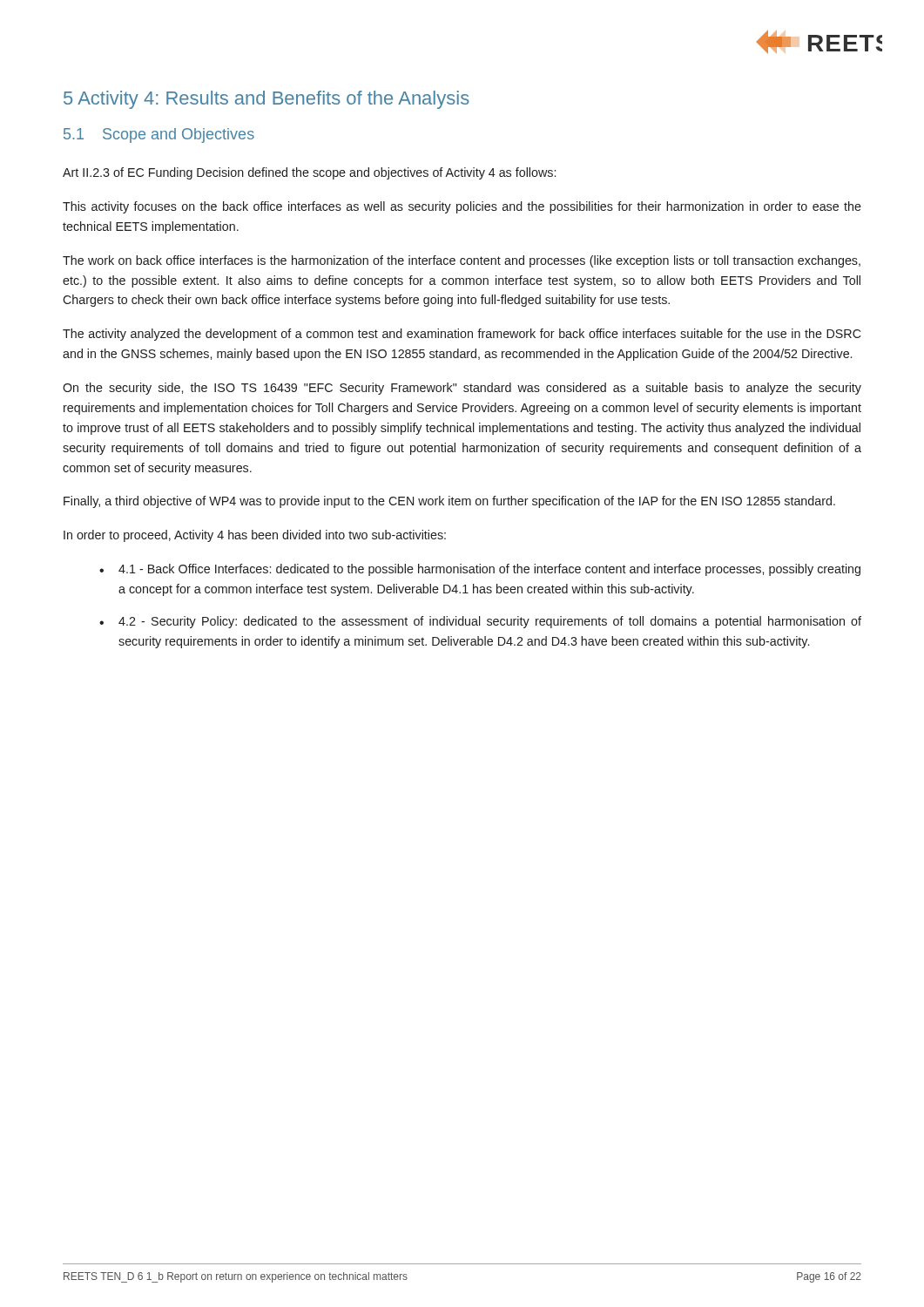This screenshot has width=924, height=1307.
Task: Click on the title that says "5 Activity 4: Results and Benefits of"
Action: point(462,98)
